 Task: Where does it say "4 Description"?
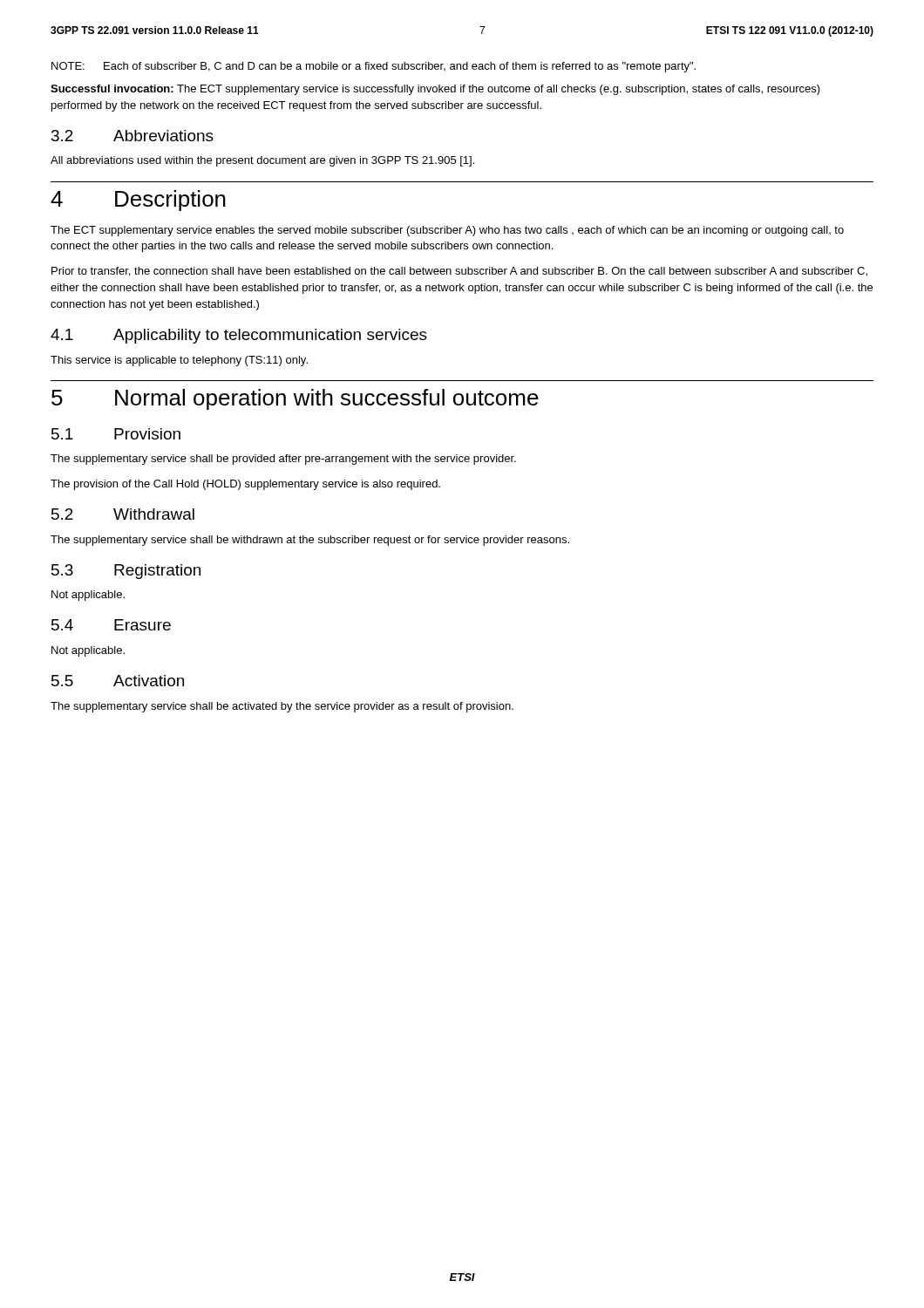click(x=139, y=200)
